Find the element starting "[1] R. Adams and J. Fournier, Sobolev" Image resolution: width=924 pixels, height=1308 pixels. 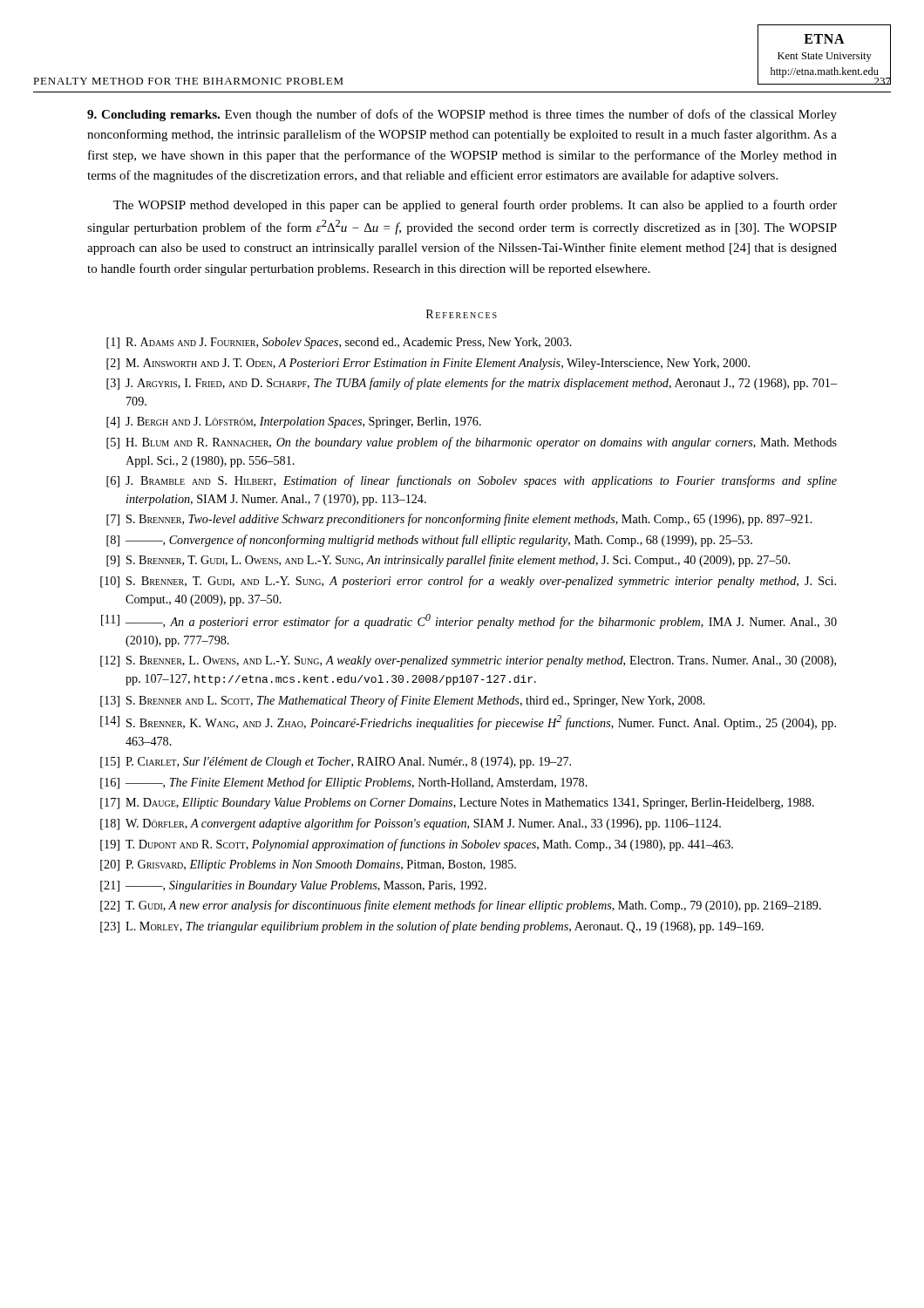click(462, 342)
